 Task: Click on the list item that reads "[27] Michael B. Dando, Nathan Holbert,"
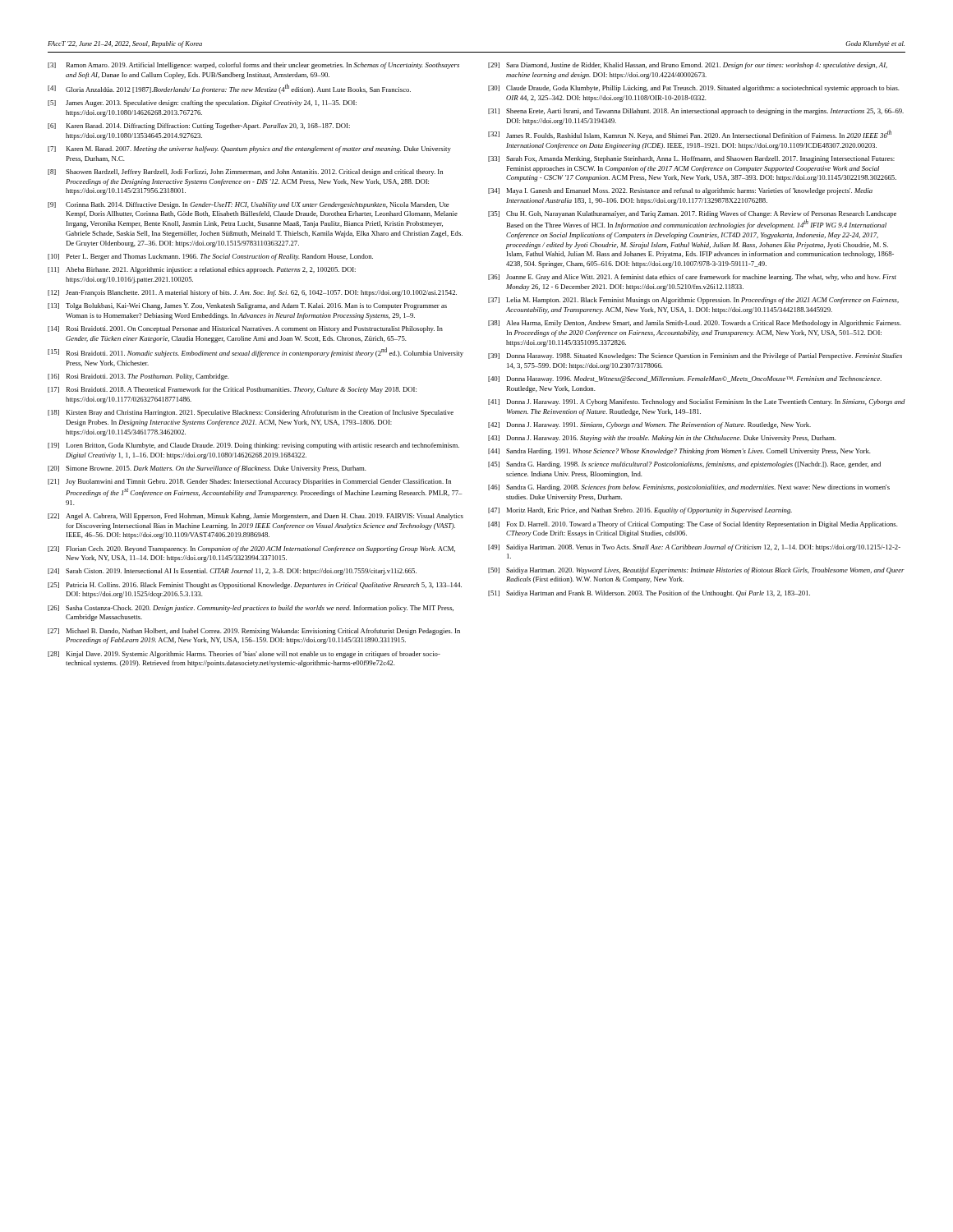[x=256, y=636]
